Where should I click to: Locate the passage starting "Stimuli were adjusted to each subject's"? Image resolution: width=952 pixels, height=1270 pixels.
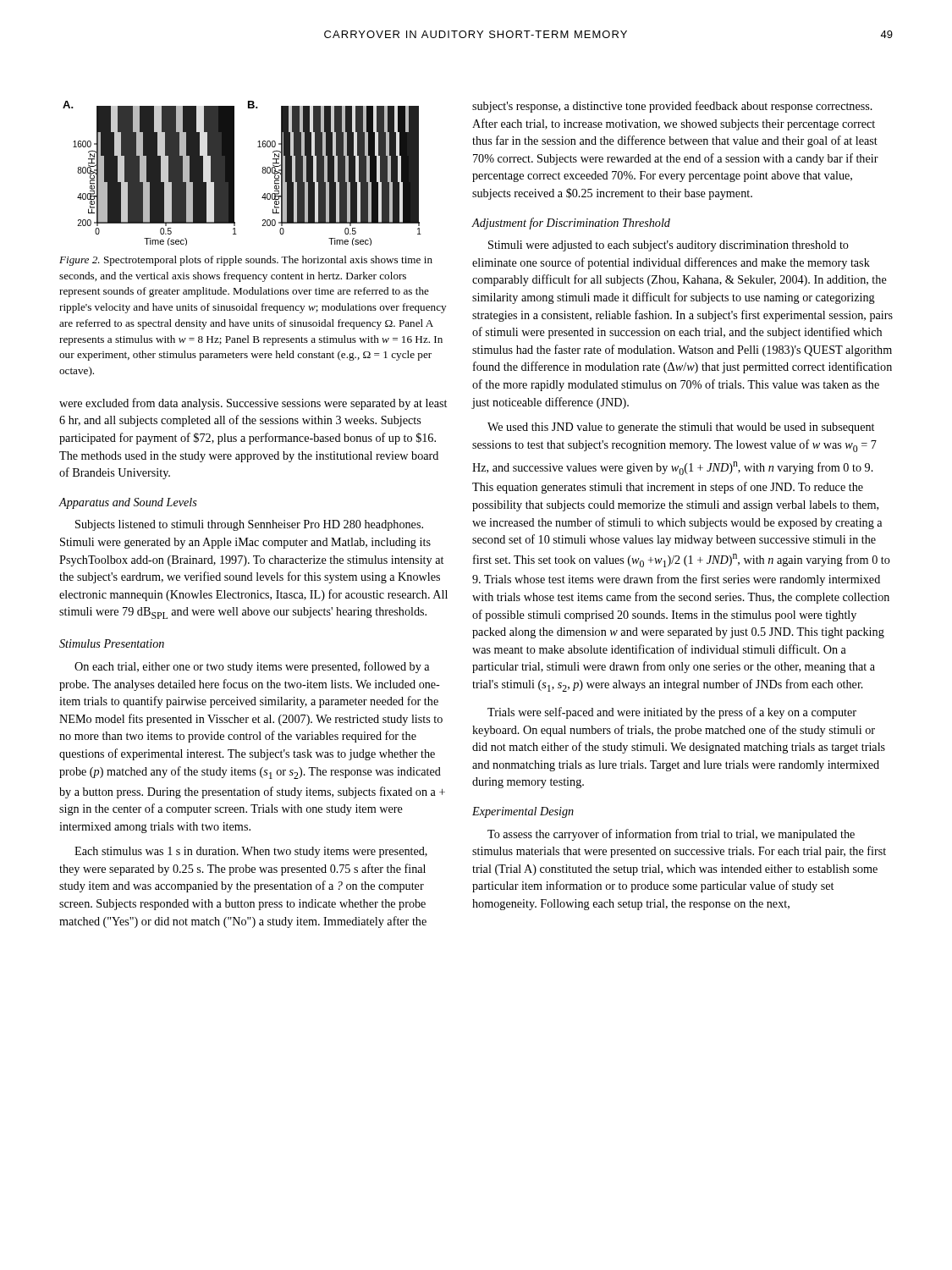(682, 514)
